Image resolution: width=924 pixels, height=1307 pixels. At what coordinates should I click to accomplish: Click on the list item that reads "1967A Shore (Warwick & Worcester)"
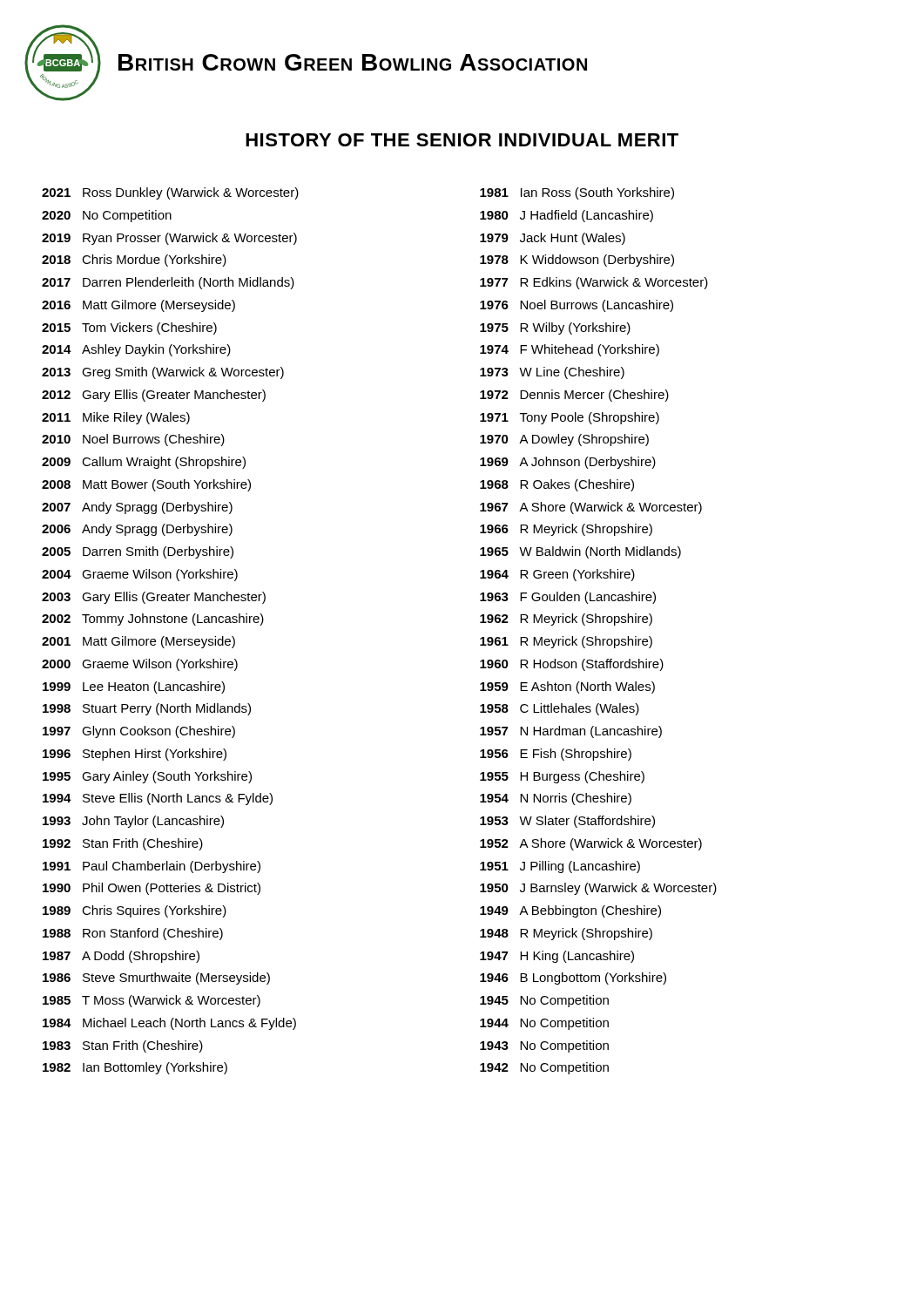591,507
